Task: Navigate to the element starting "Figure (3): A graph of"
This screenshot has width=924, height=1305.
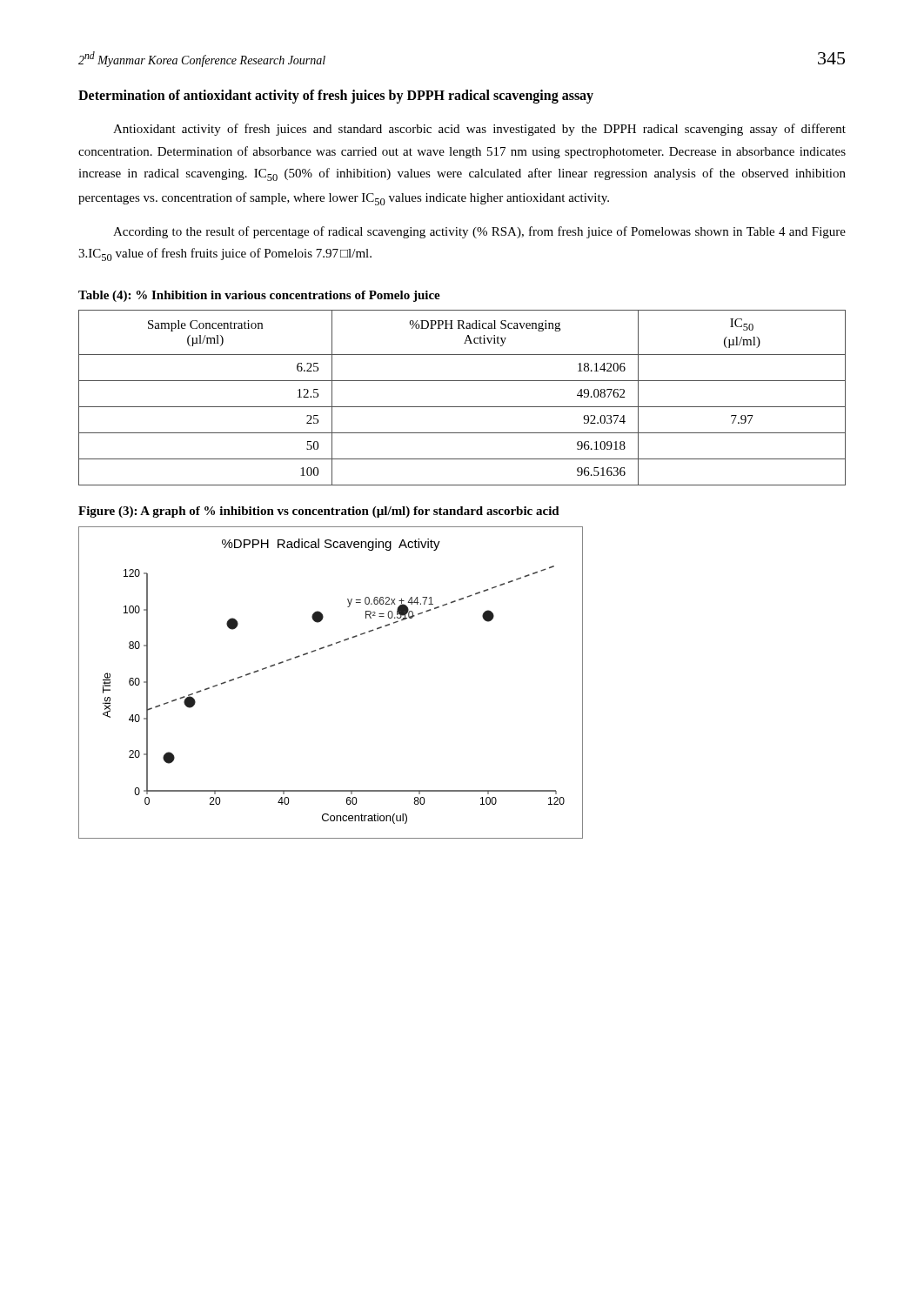Action: pos(319,511)
